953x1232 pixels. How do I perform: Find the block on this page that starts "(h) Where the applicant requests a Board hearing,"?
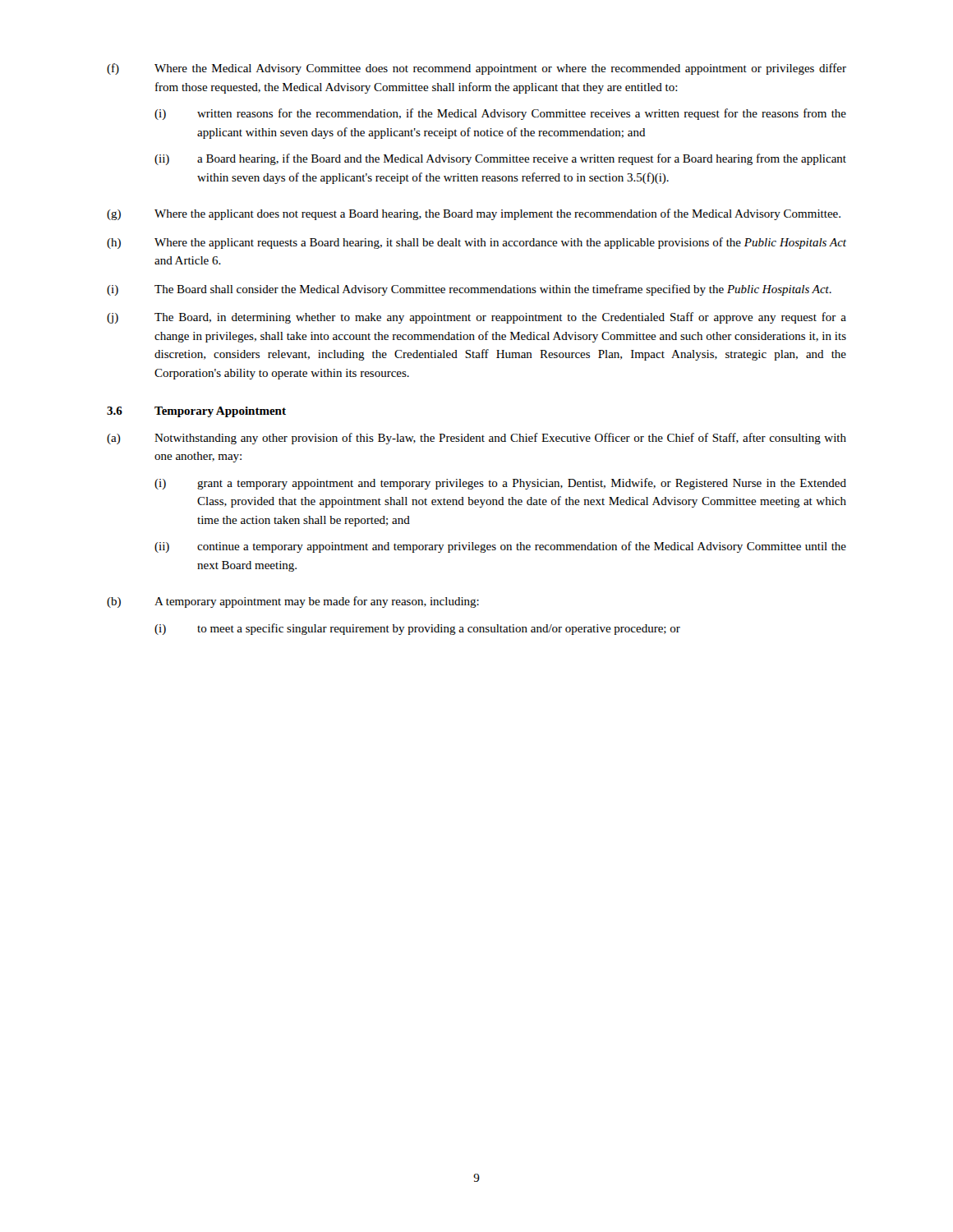pyautogui.click(x=476, y=251)
